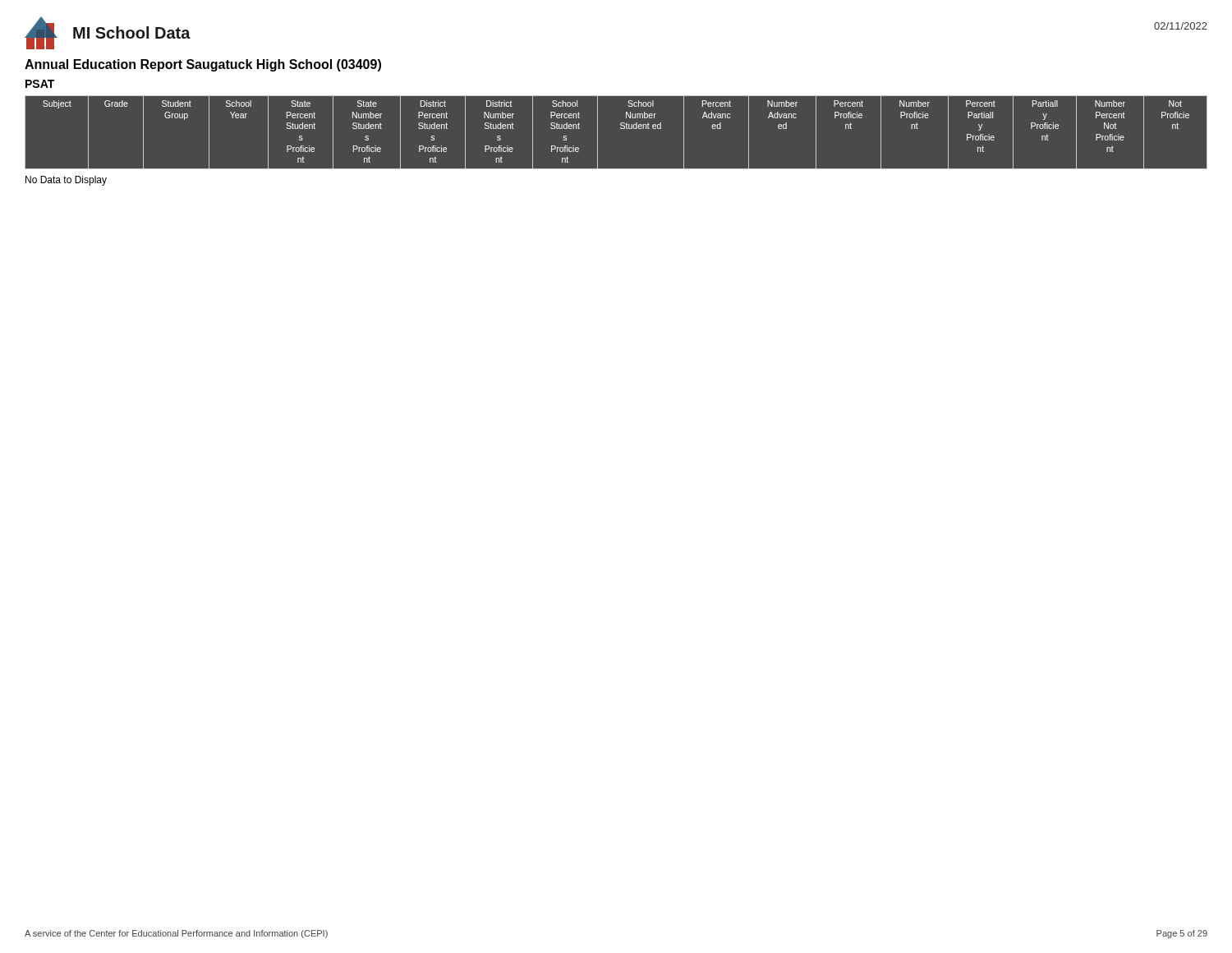Select the text block starting "Annual Education Report"

click(203, 64)
